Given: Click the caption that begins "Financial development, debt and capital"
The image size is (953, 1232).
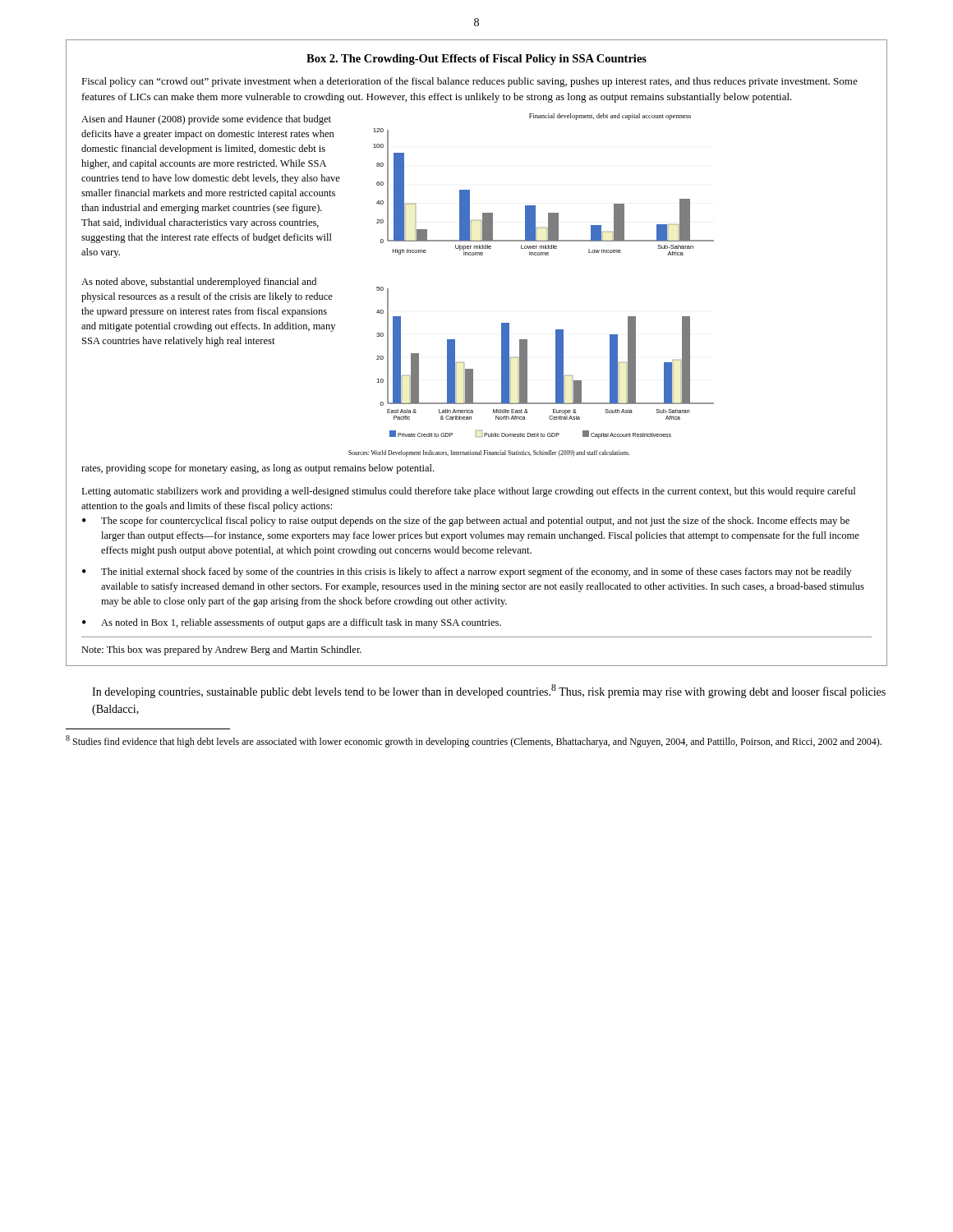Looking at the screenshot, I should pos(610,116).
